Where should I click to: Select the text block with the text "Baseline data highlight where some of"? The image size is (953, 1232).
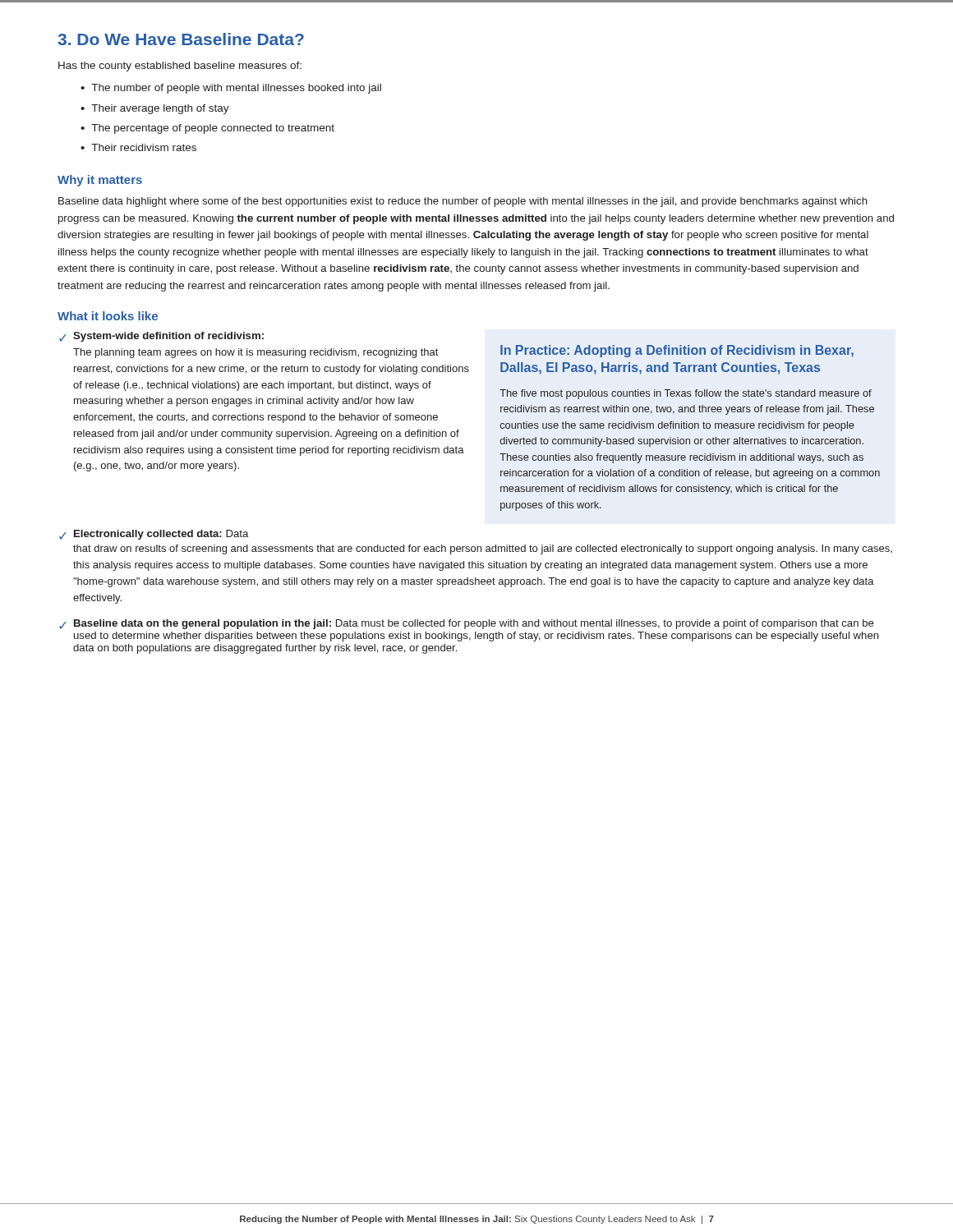(x=476, y=243)
